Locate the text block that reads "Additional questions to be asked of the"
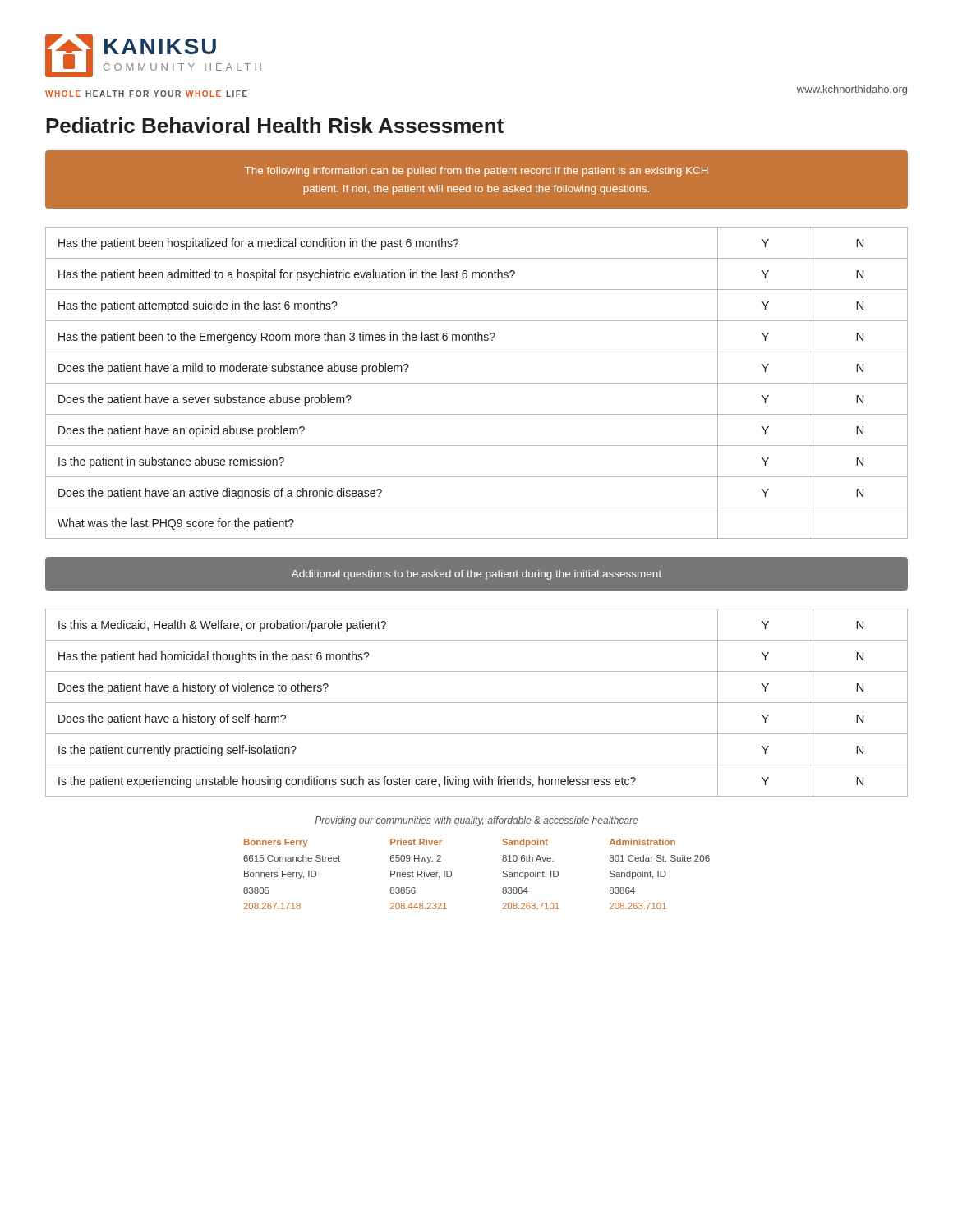 point(476,574)
